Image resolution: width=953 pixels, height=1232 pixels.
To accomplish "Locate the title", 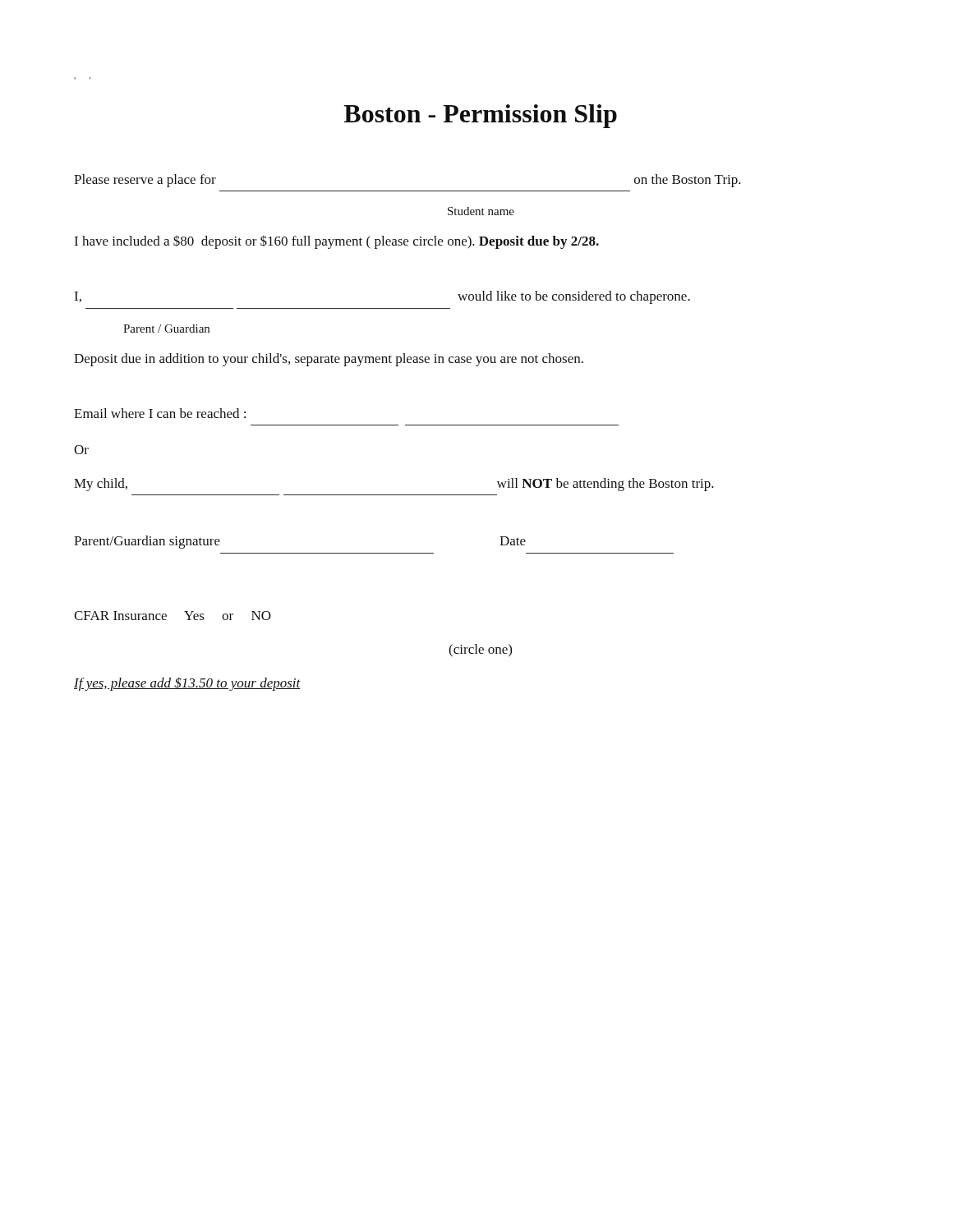I will [481, 114].
